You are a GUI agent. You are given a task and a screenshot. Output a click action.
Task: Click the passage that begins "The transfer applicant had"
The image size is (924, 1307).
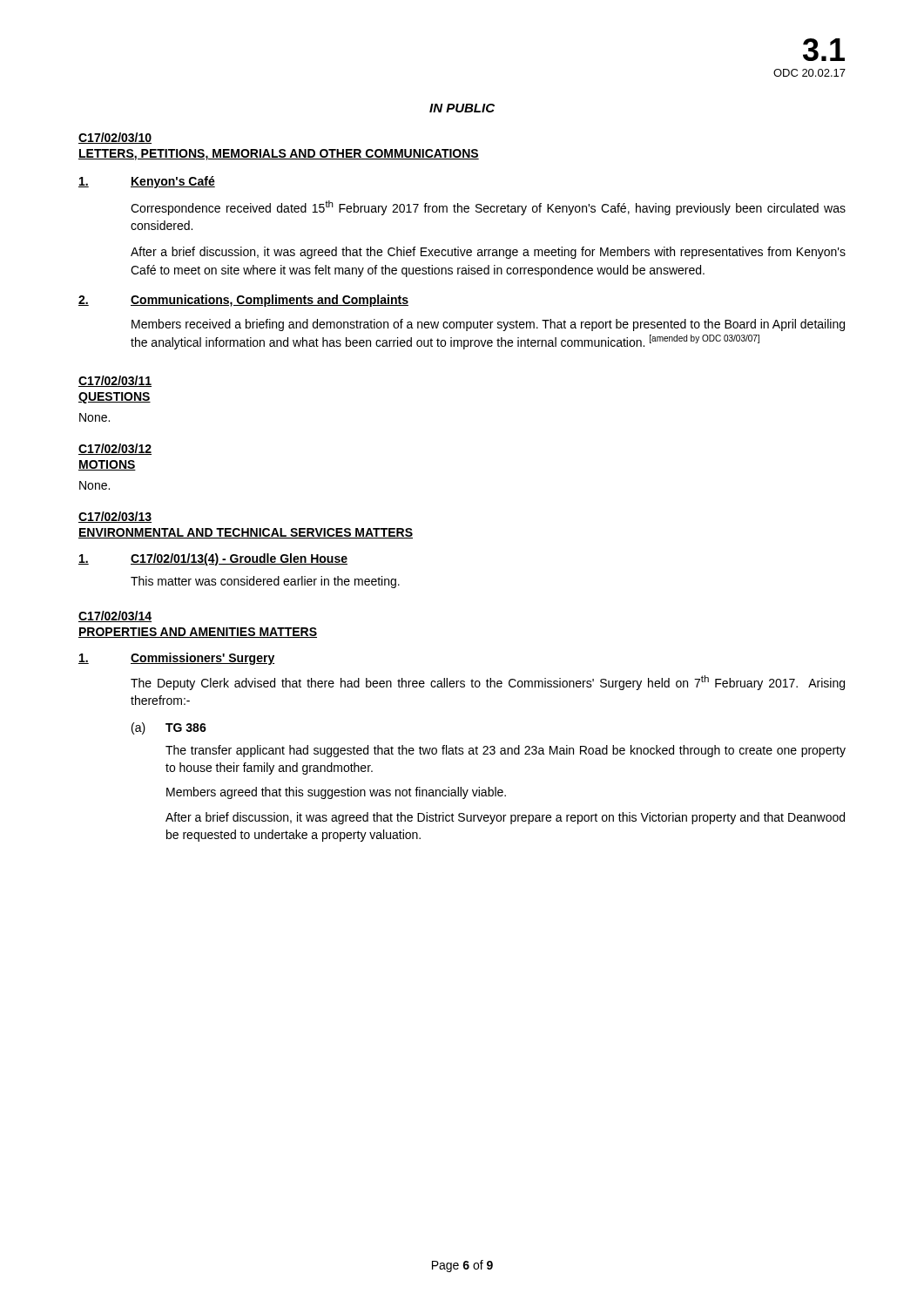tap(506, 759)
